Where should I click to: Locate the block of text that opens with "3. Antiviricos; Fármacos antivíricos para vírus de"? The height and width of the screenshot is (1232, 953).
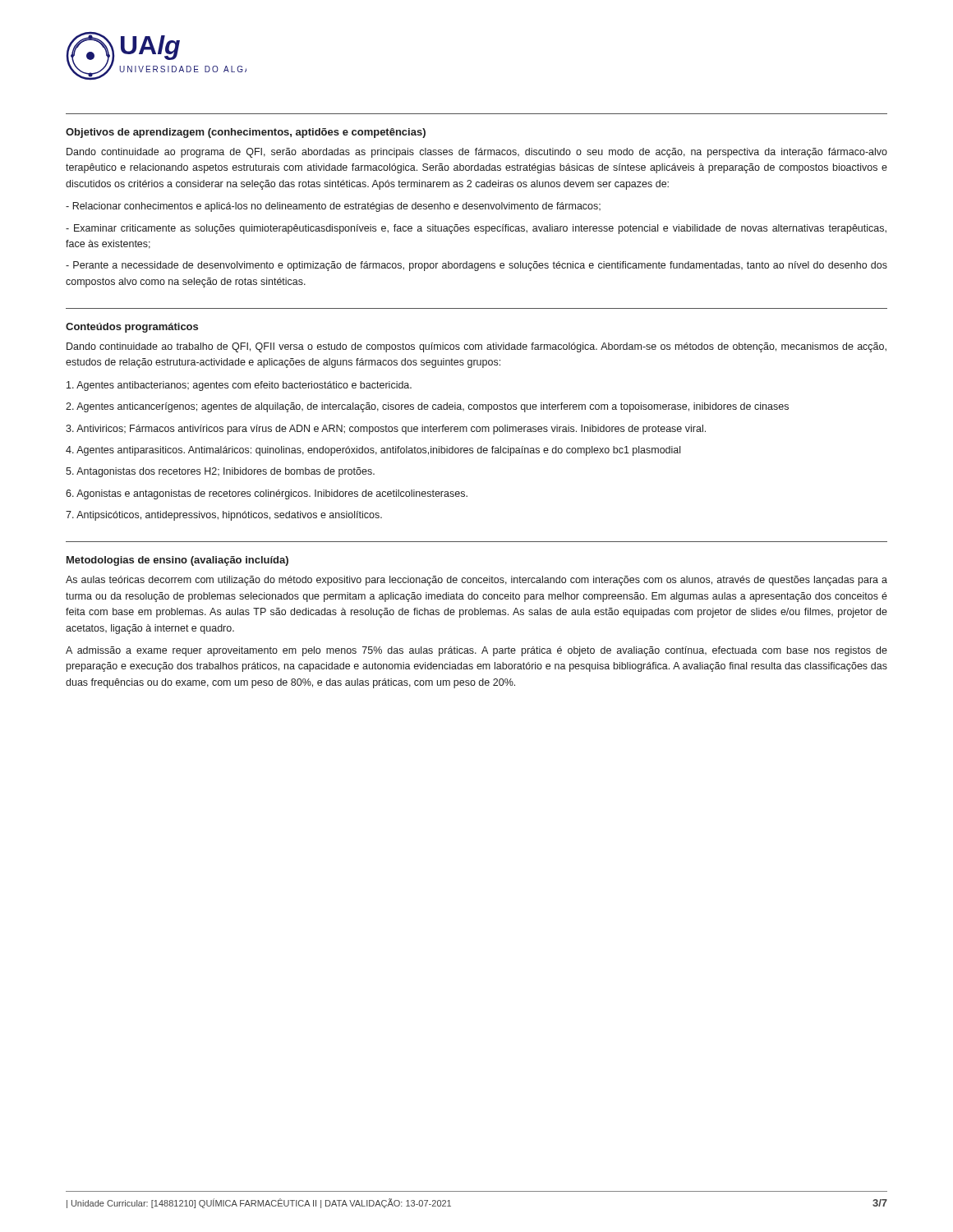coord(386,428)
